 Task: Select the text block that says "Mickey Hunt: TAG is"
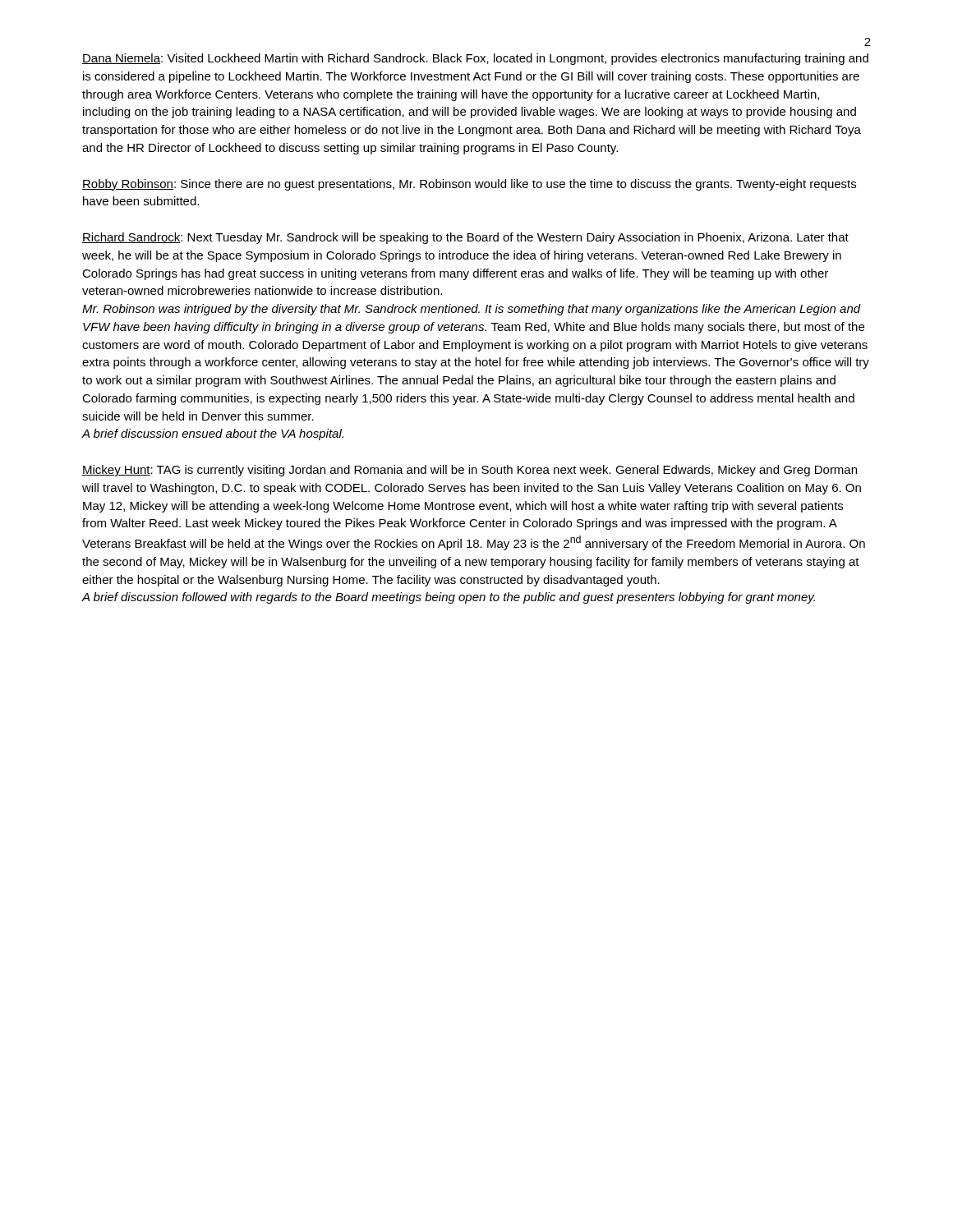[474, 533]
